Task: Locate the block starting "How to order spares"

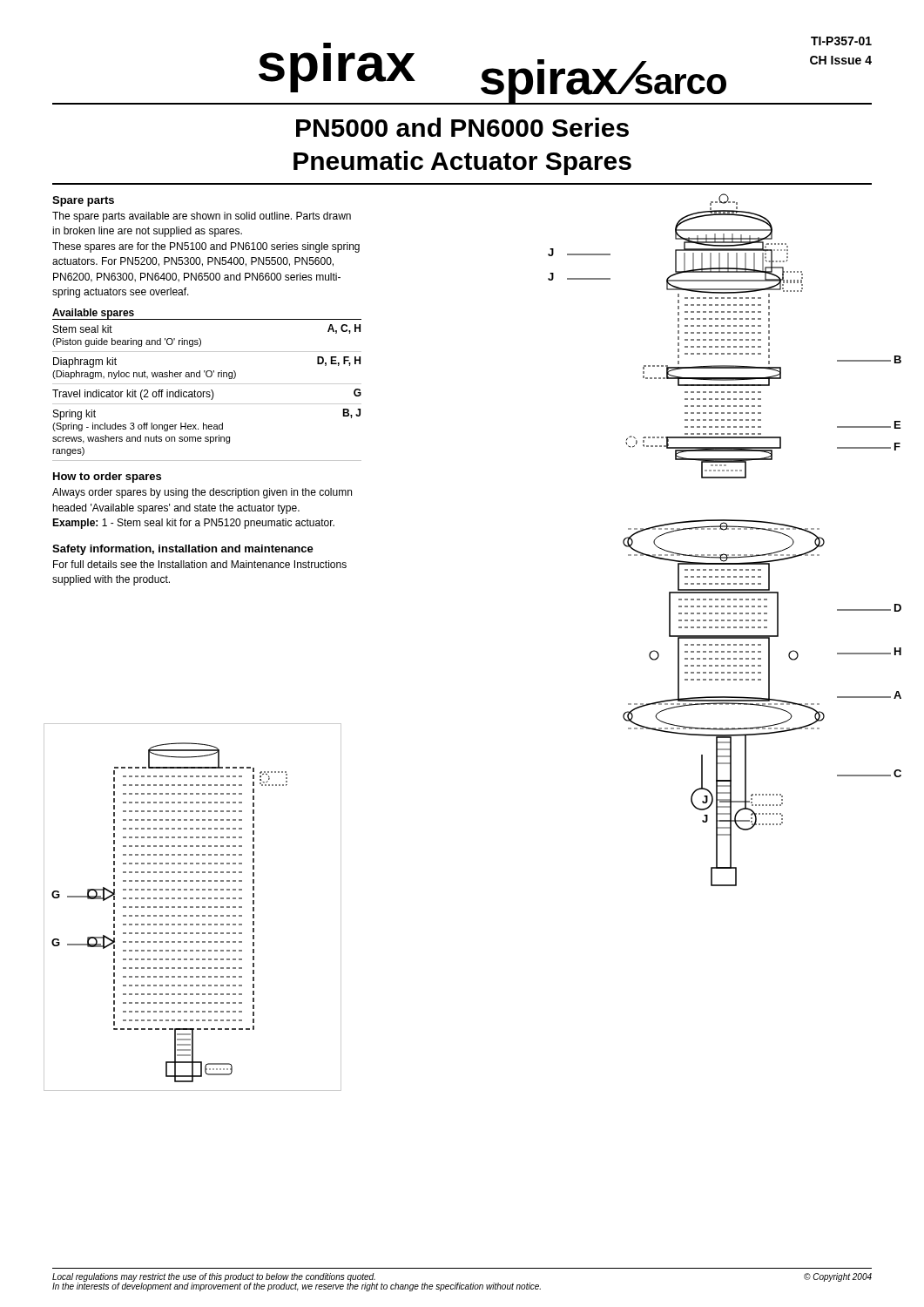Action: tap(107, 477)
